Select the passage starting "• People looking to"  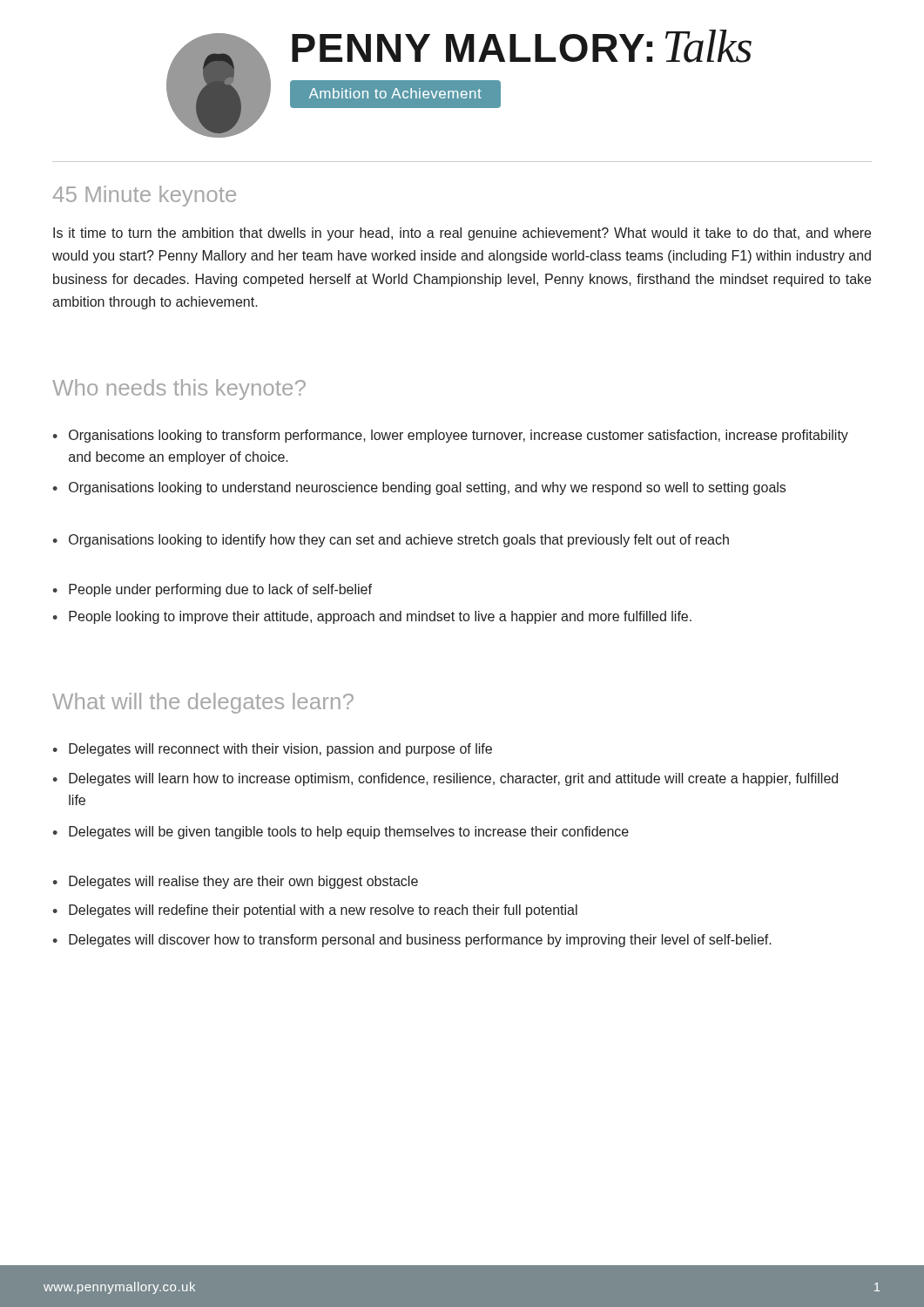(453, 619)
